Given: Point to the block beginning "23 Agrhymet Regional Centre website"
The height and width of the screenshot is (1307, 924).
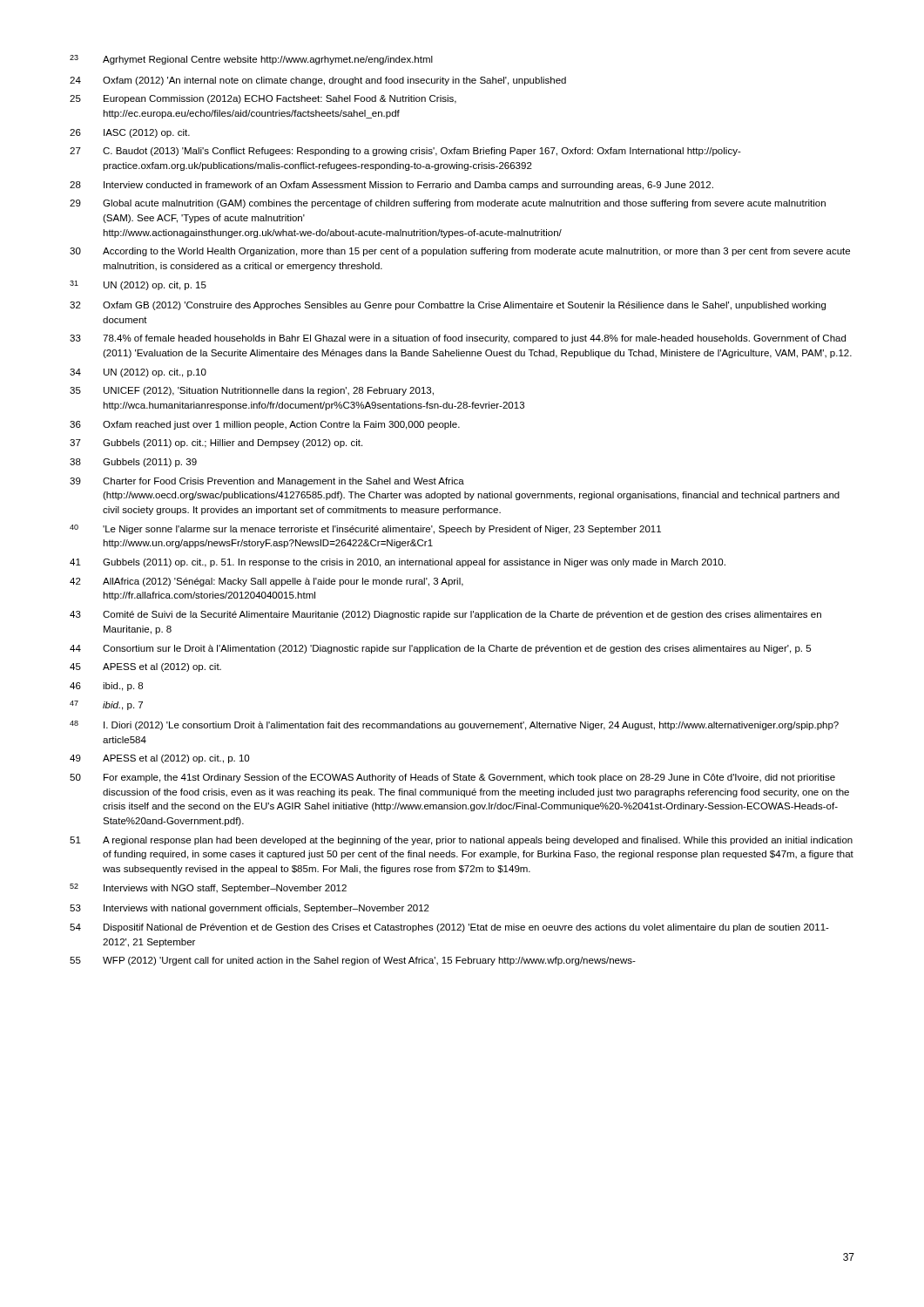Looking at the screenshot, I should (251, 60).
